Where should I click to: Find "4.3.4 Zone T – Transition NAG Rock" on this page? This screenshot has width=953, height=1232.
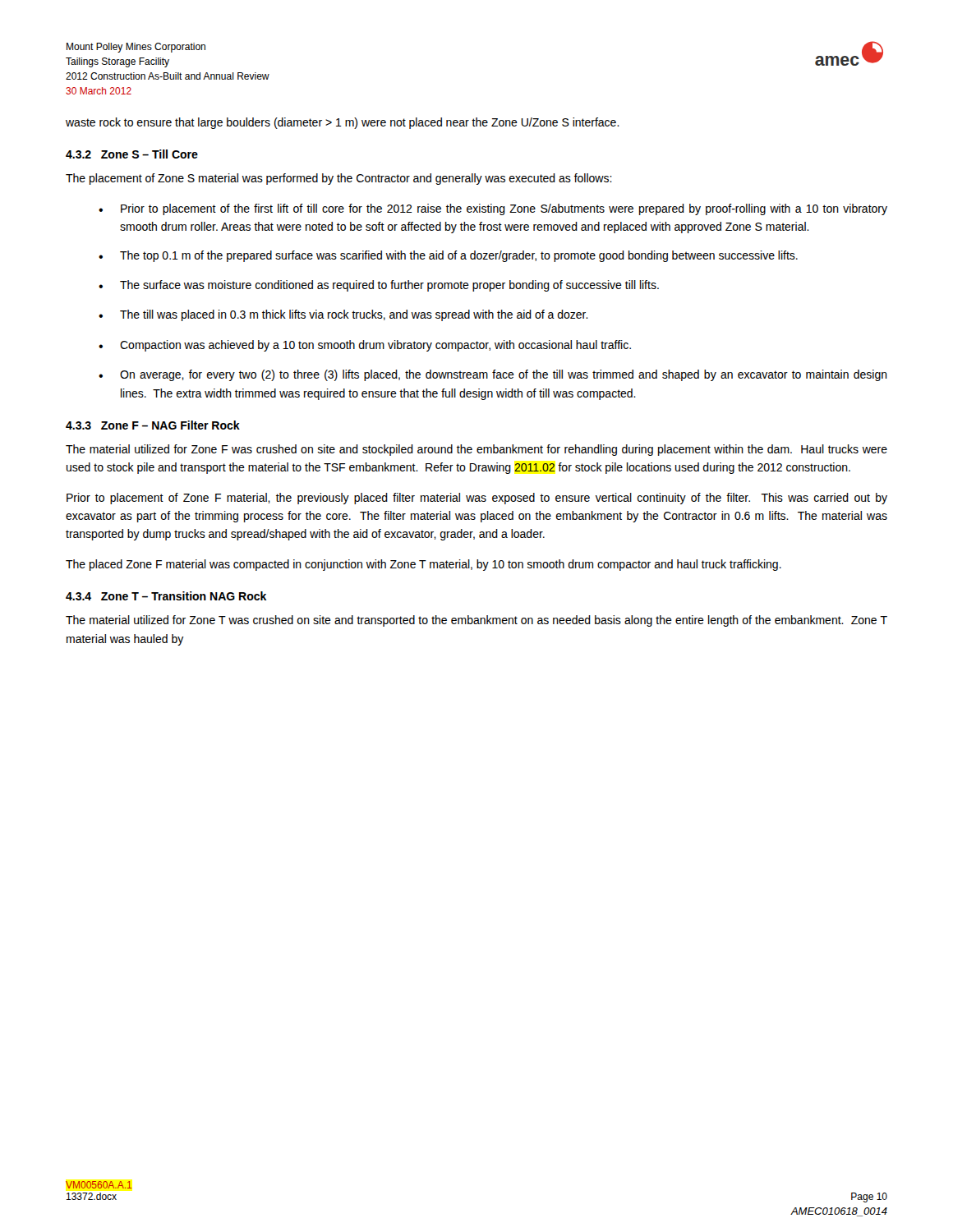[x=166, y=596]
